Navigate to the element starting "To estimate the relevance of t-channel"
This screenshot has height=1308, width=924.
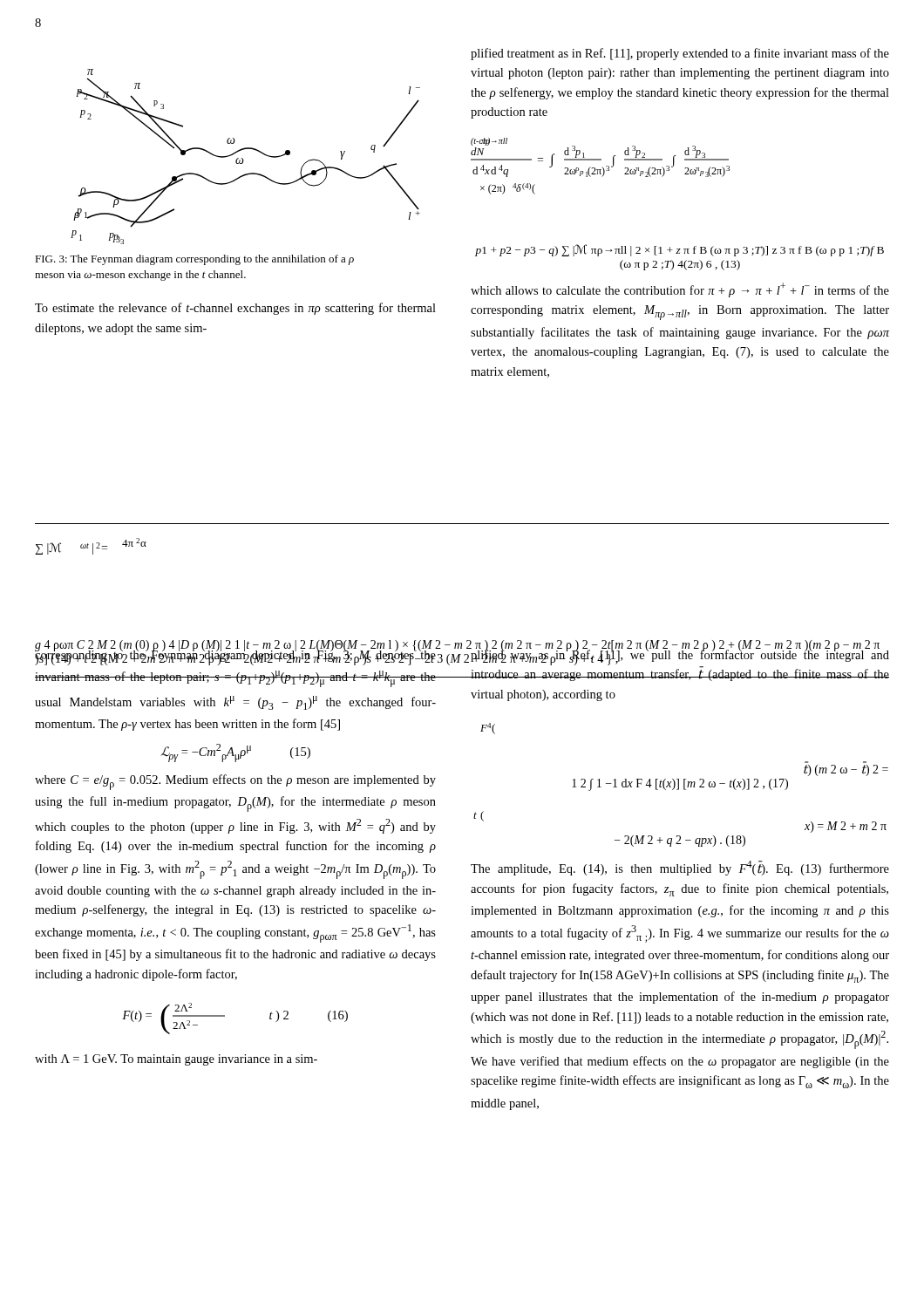pyautogui.click(x=235, y=318)
